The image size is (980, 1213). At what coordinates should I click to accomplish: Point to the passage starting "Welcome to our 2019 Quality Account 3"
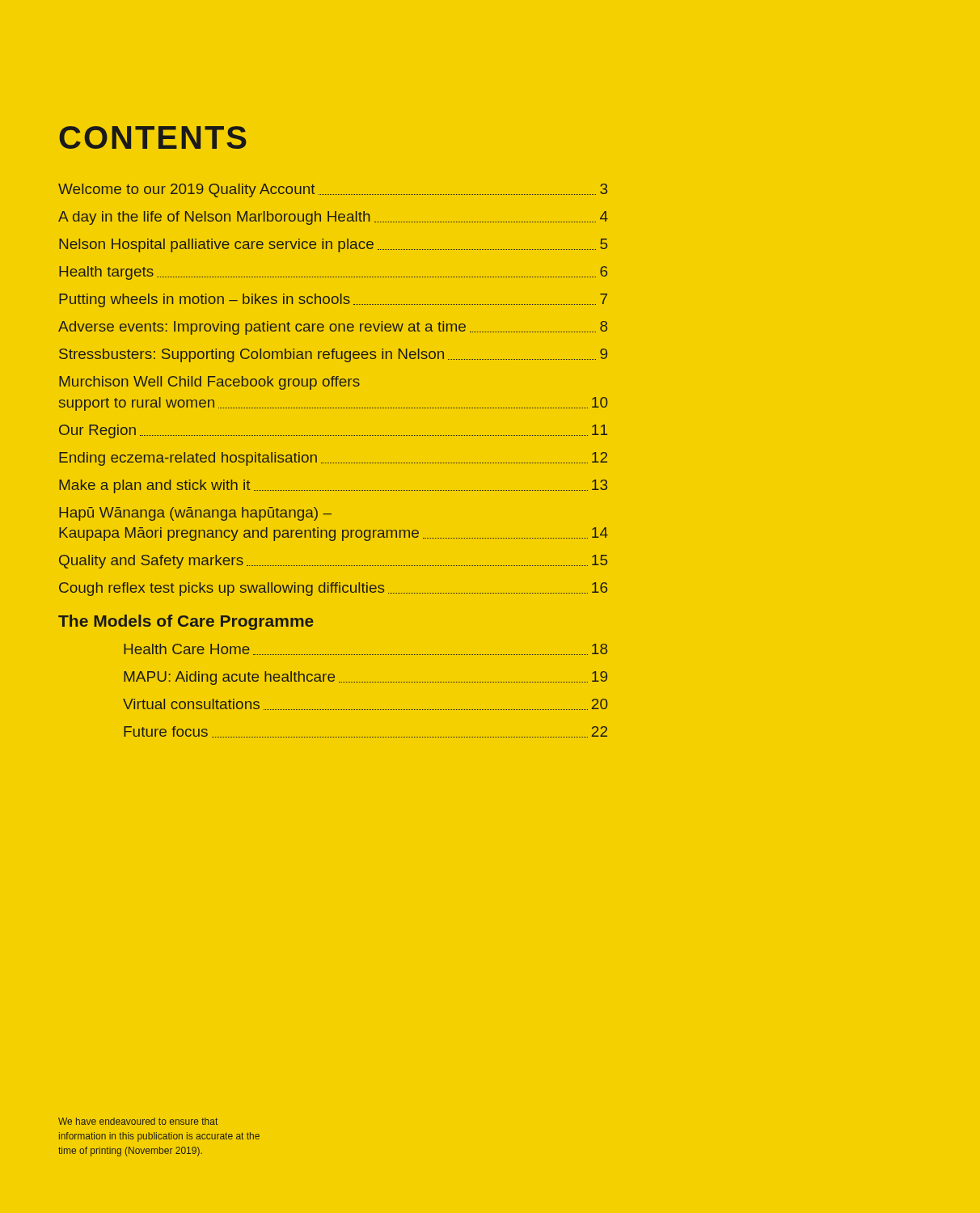click(x=333, y=188)
